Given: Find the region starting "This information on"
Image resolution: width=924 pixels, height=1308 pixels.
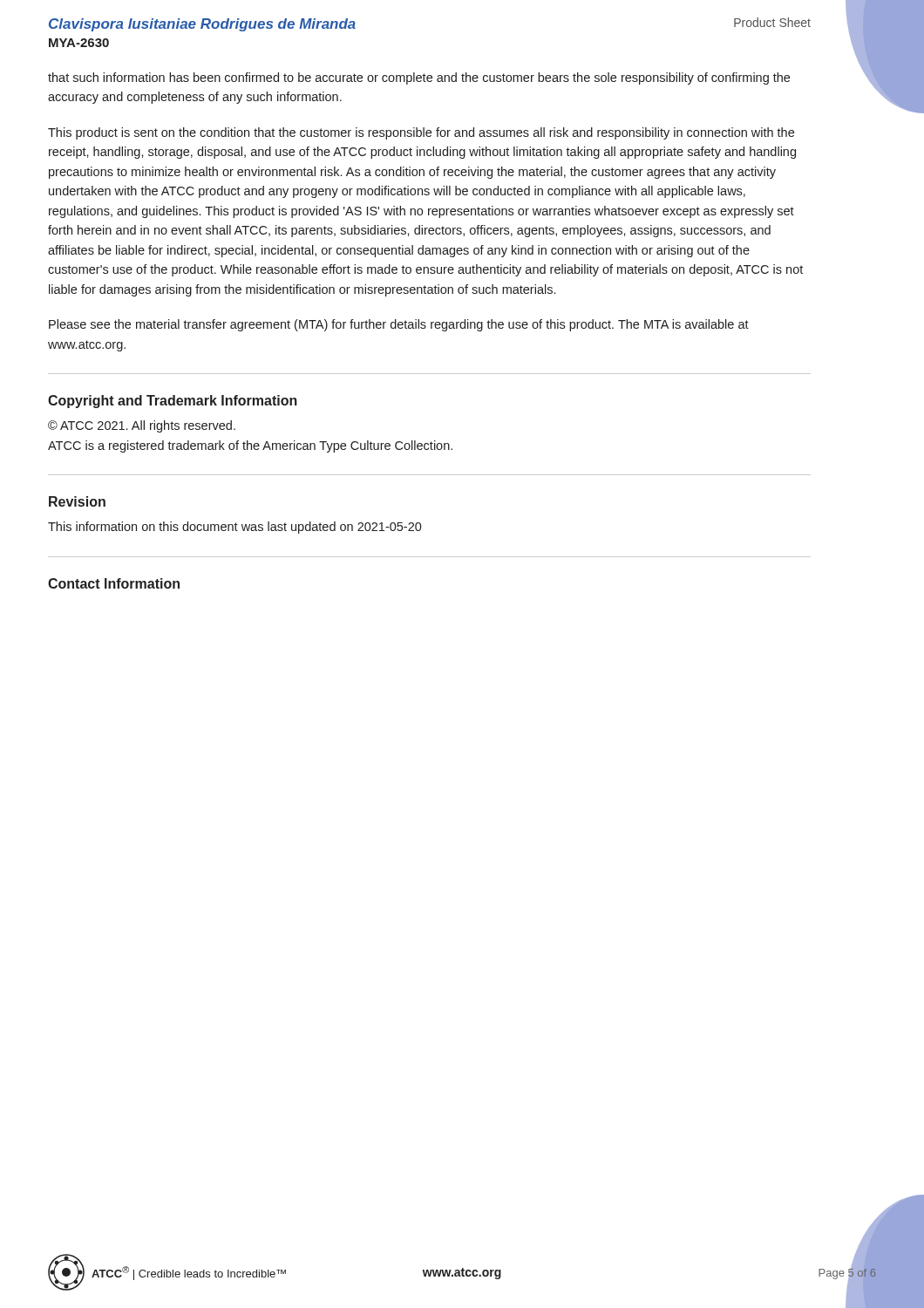Looking at the screenshot, I should [x=235, y=527].
